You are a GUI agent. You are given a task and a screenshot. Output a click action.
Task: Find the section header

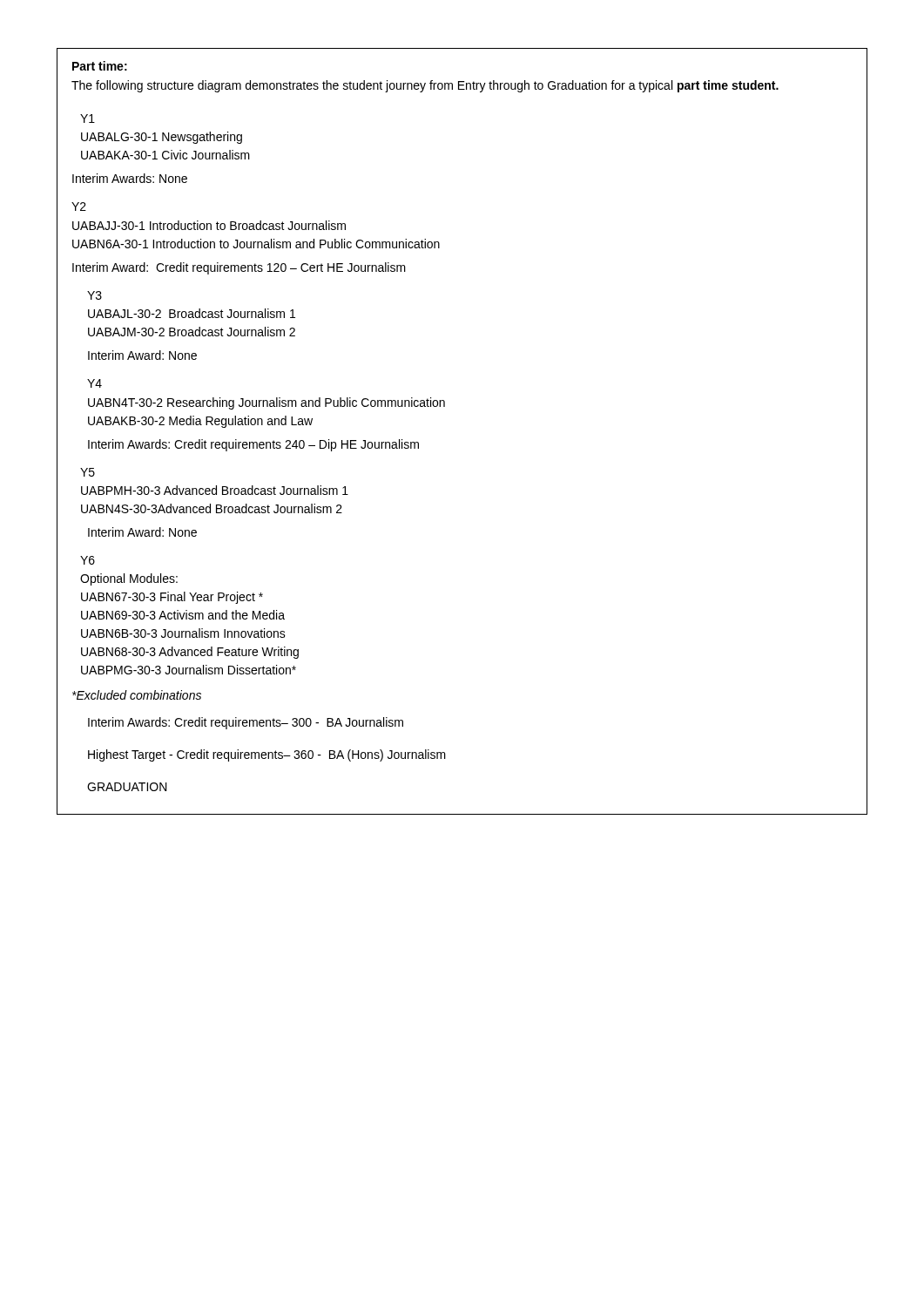pyautogui.click(x=100, y=66)
